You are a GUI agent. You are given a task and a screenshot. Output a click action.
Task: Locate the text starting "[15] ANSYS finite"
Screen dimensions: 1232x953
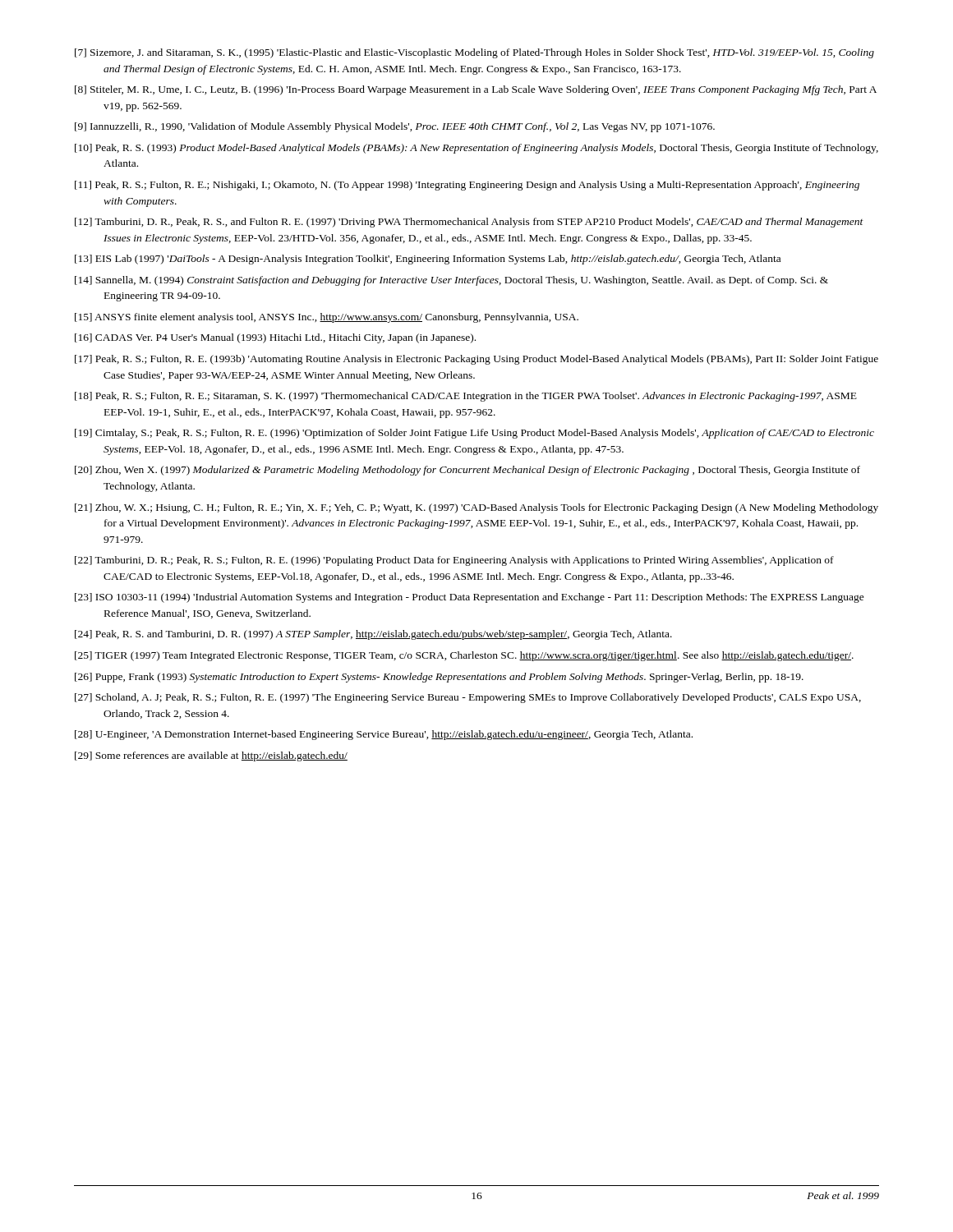[327, 317]
